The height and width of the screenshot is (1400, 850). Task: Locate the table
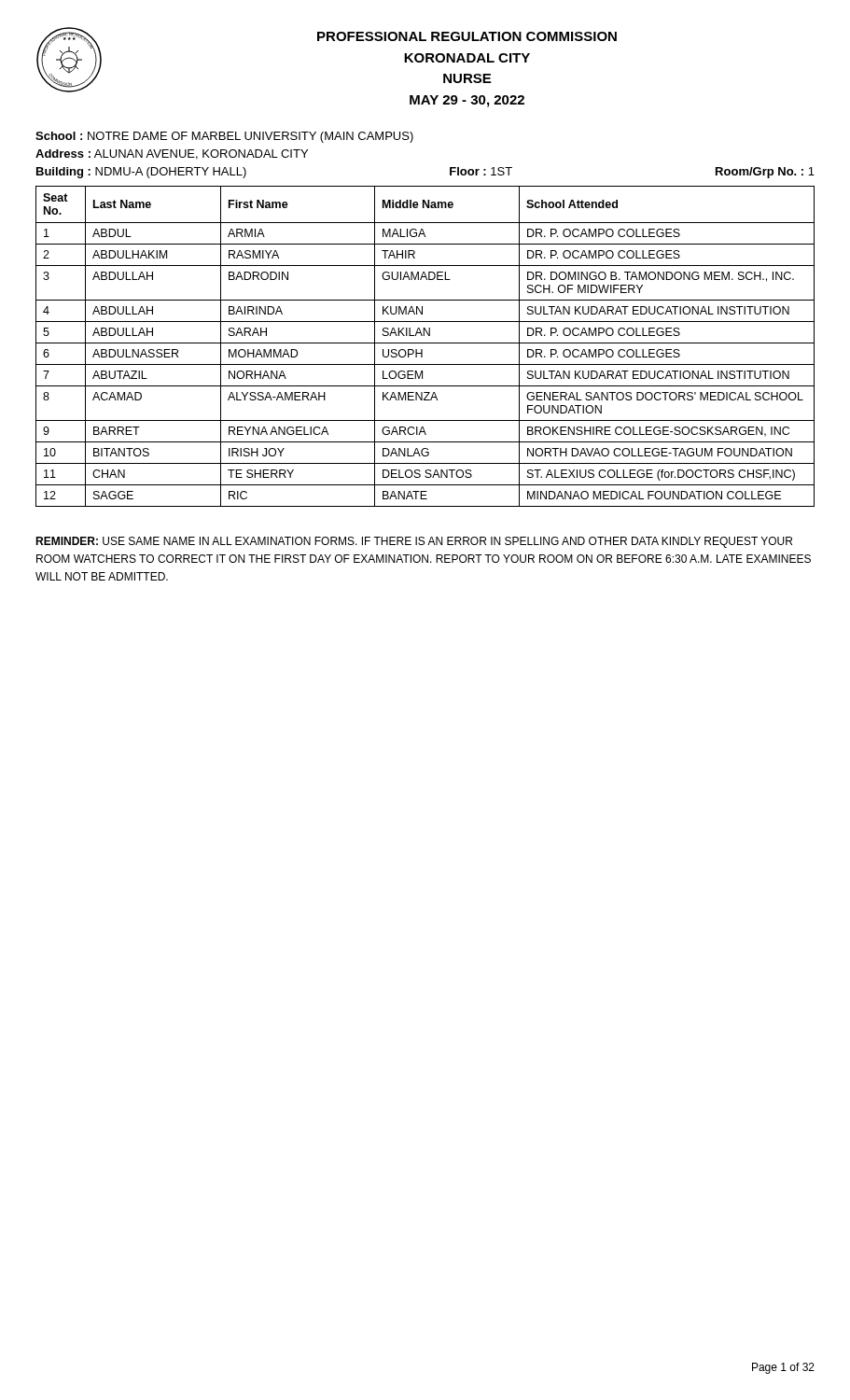tap(425, 346)
